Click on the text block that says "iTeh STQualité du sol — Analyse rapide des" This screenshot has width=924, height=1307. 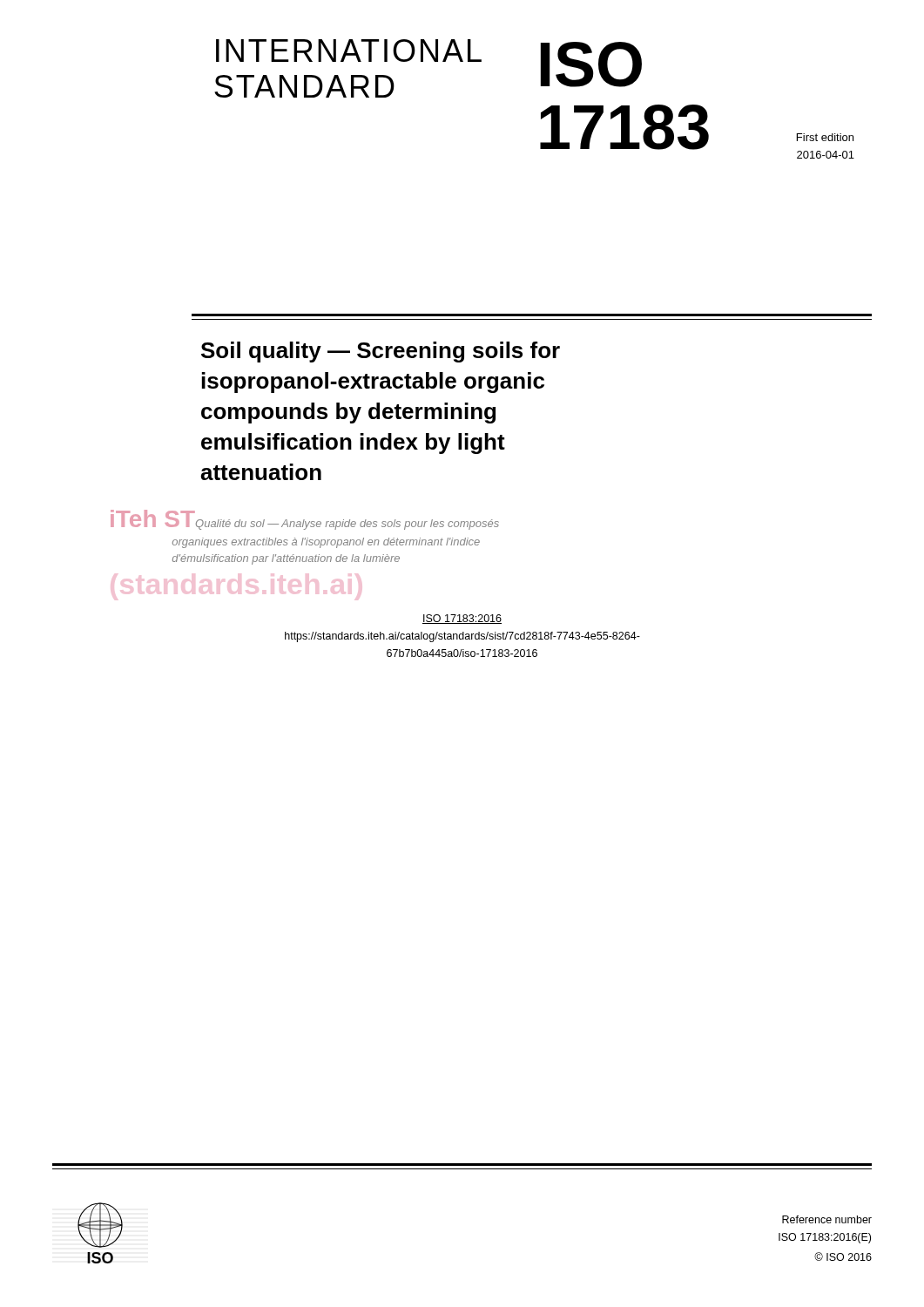tap(304, 535)
